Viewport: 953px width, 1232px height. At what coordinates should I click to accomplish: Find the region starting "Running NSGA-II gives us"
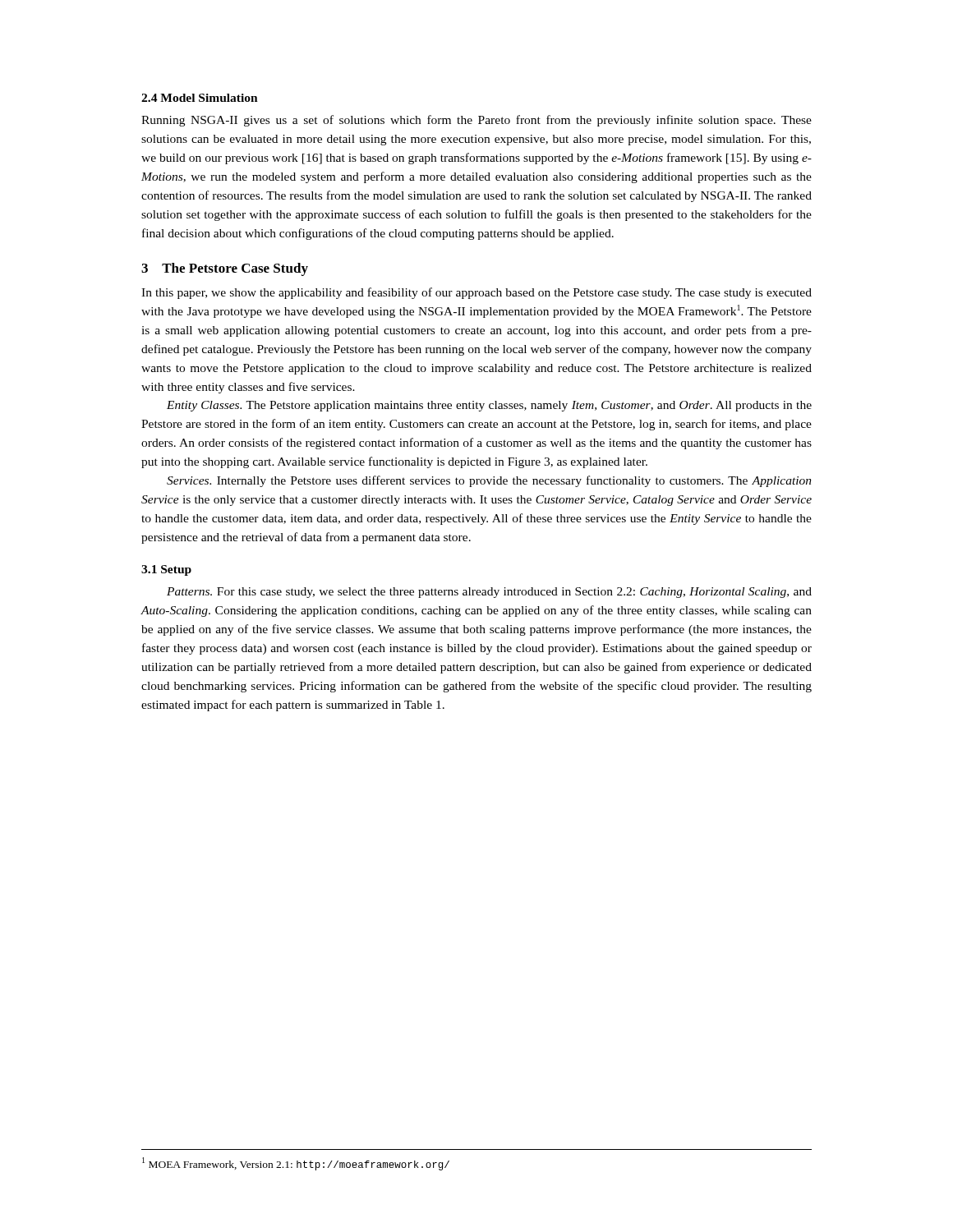pos(476,177)
